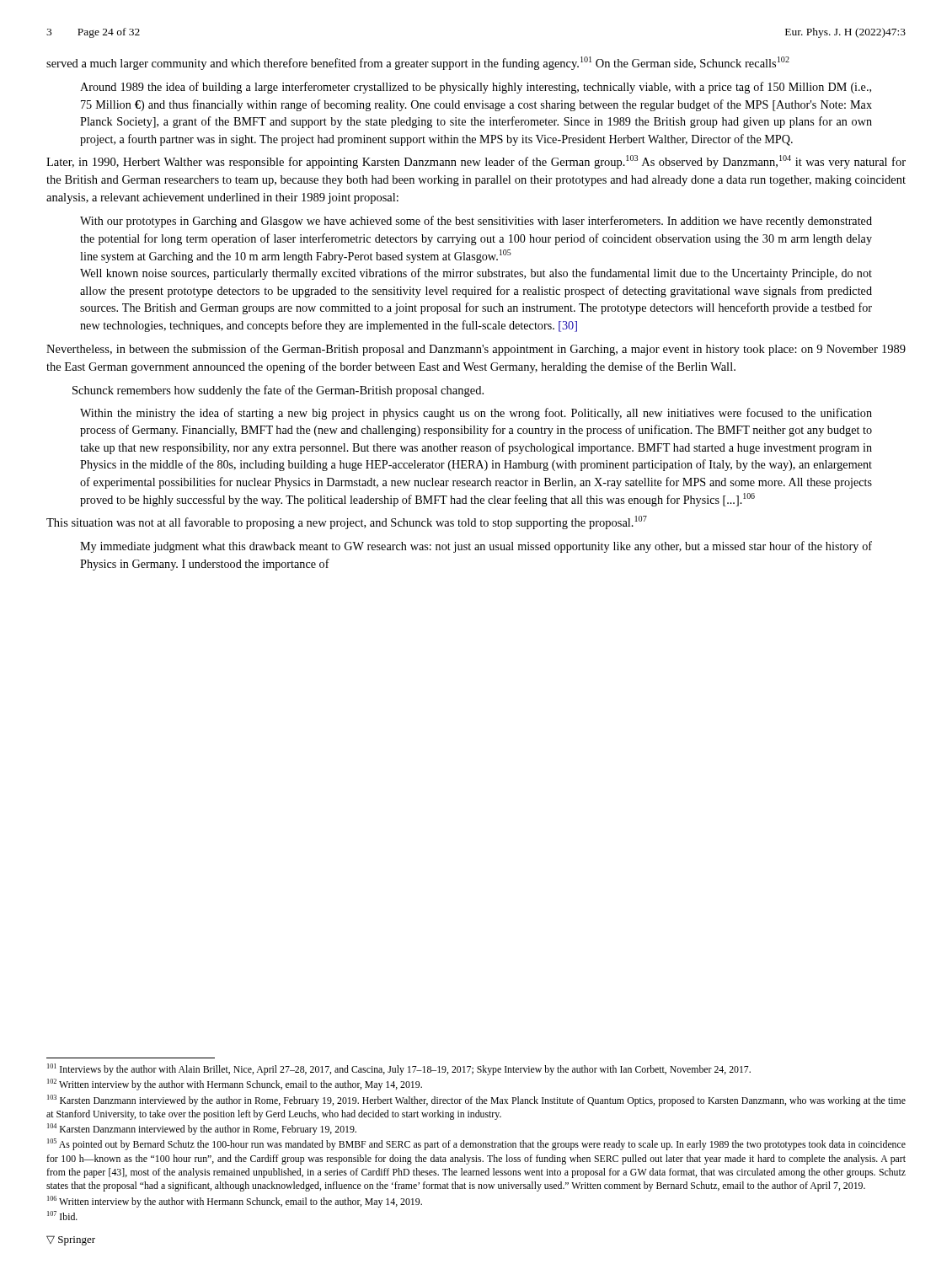Where is the passage that starts "103 Karsten Danzmann"?
This screenshot has height=1264, width=952.
[476, 1107]
